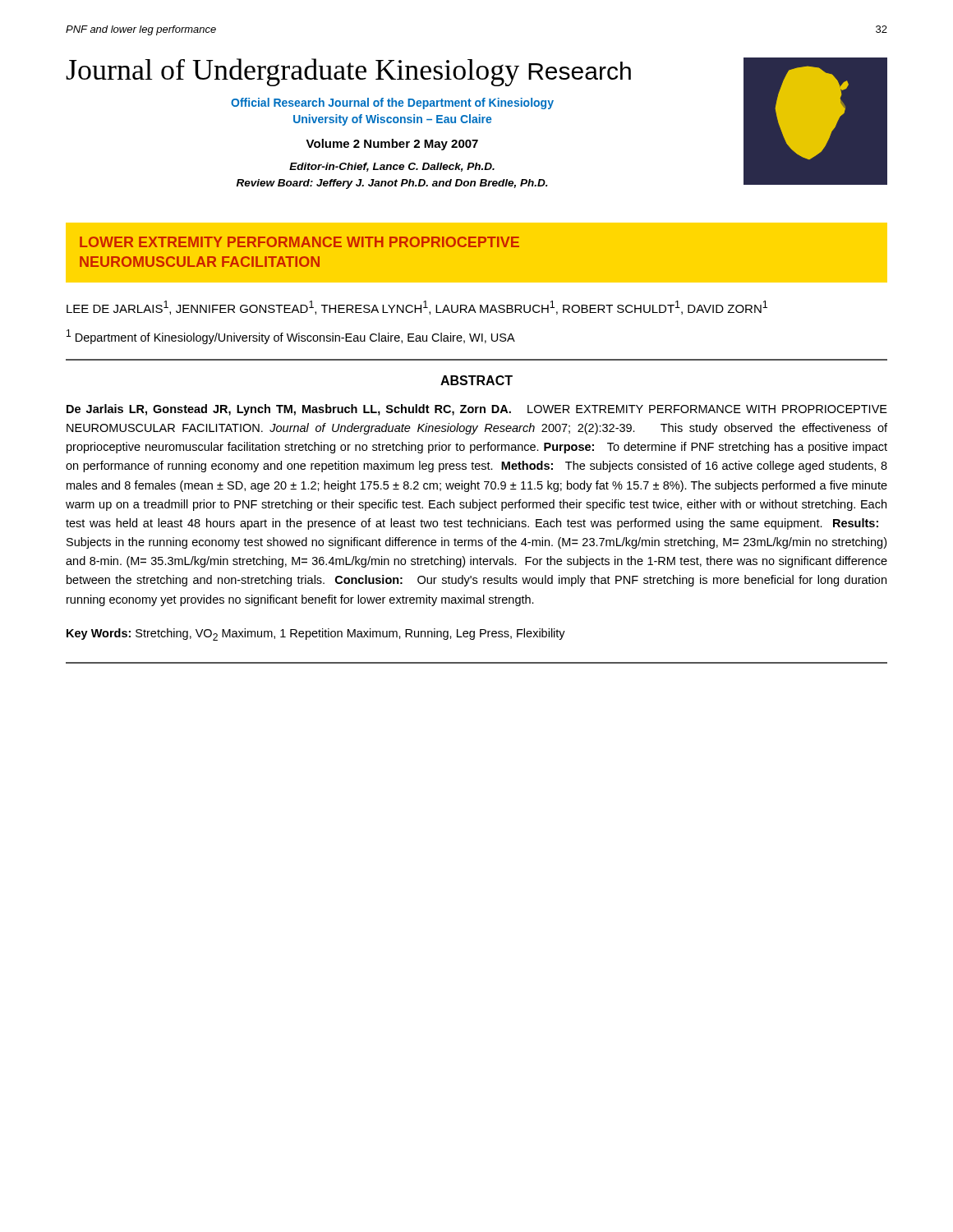Select the text block with the text "Editor-in-Chief, Lance C. Dalleck, Ph.D. Review Board:"
Viewport: 953px width, 1232px height.
392,174
